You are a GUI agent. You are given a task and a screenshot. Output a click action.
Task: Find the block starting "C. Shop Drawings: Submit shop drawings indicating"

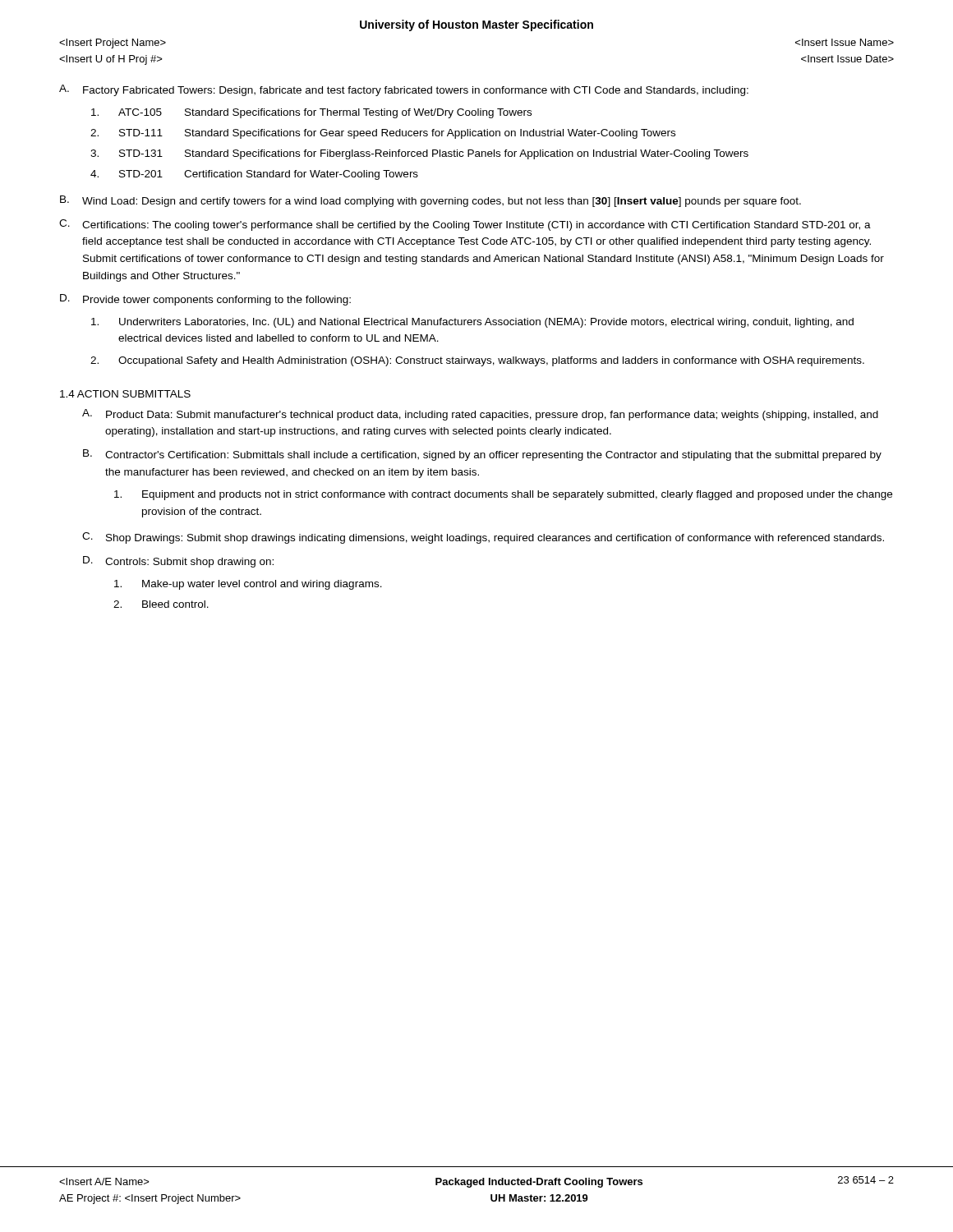tap(488, 538)
